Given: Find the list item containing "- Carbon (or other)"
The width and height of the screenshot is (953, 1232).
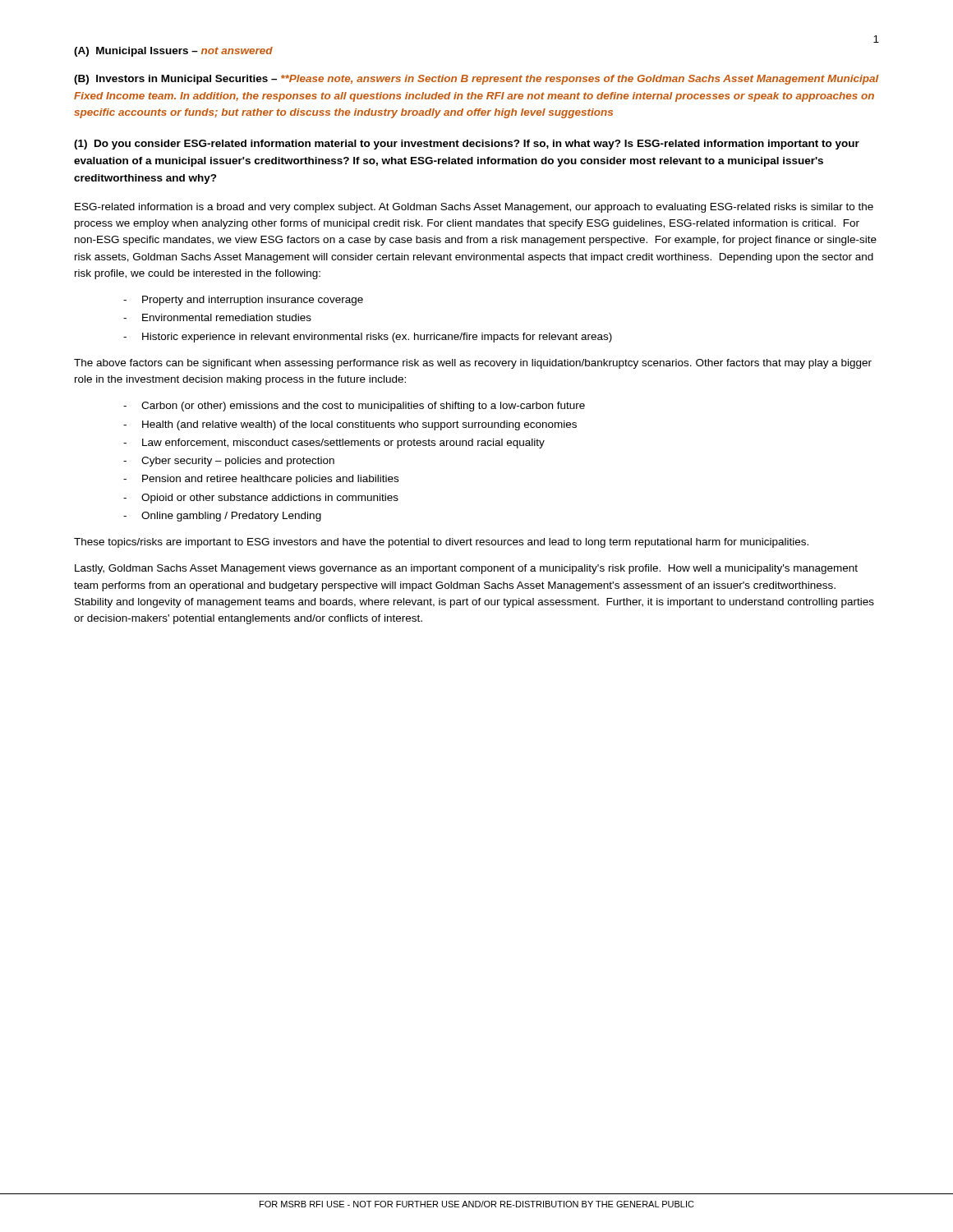Looking at the screenshot, I should pyautogui.click(x=354, y=406).
